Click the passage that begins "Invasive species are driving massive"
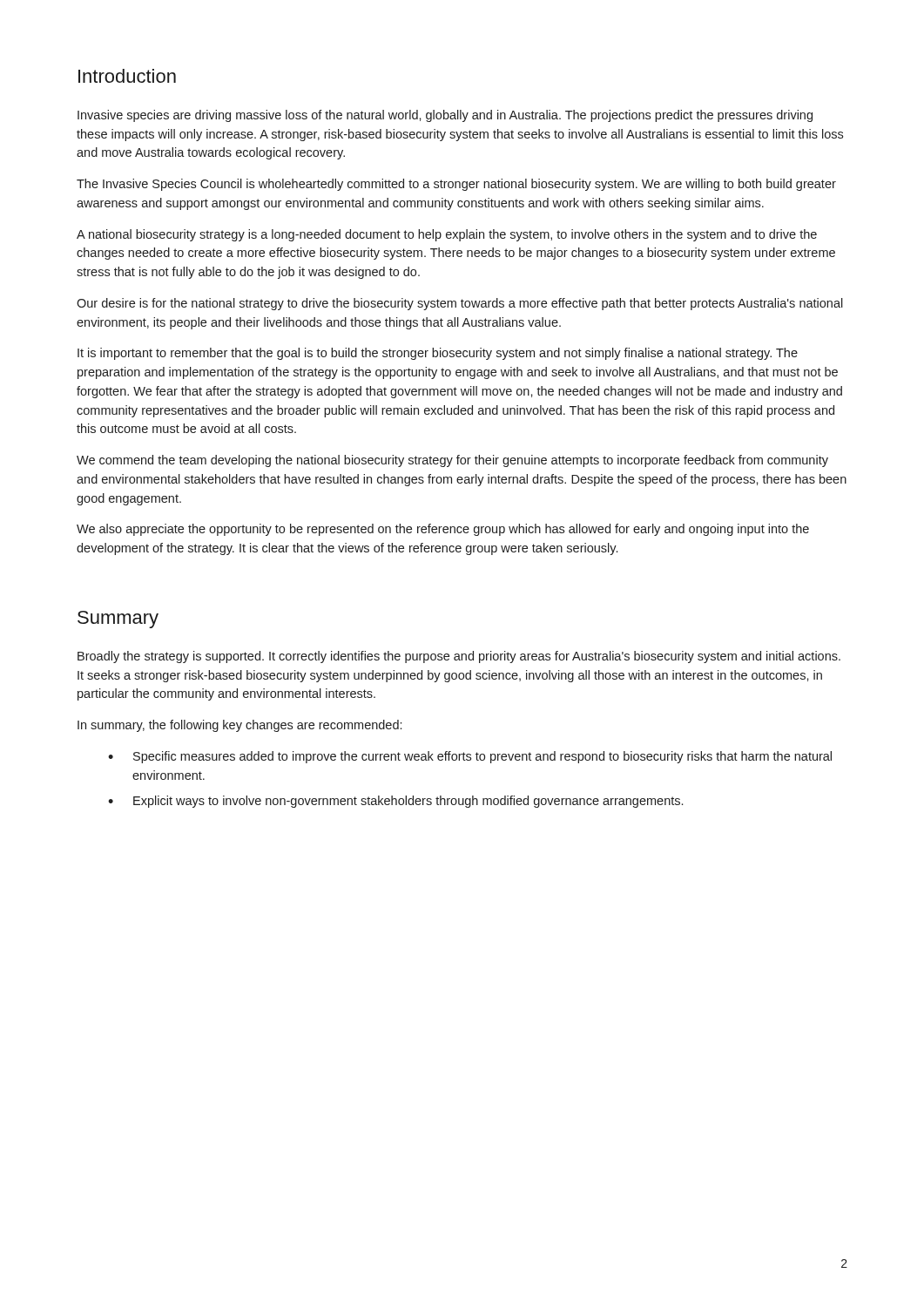Screen dimensions: 1307x924 (460, 134)
